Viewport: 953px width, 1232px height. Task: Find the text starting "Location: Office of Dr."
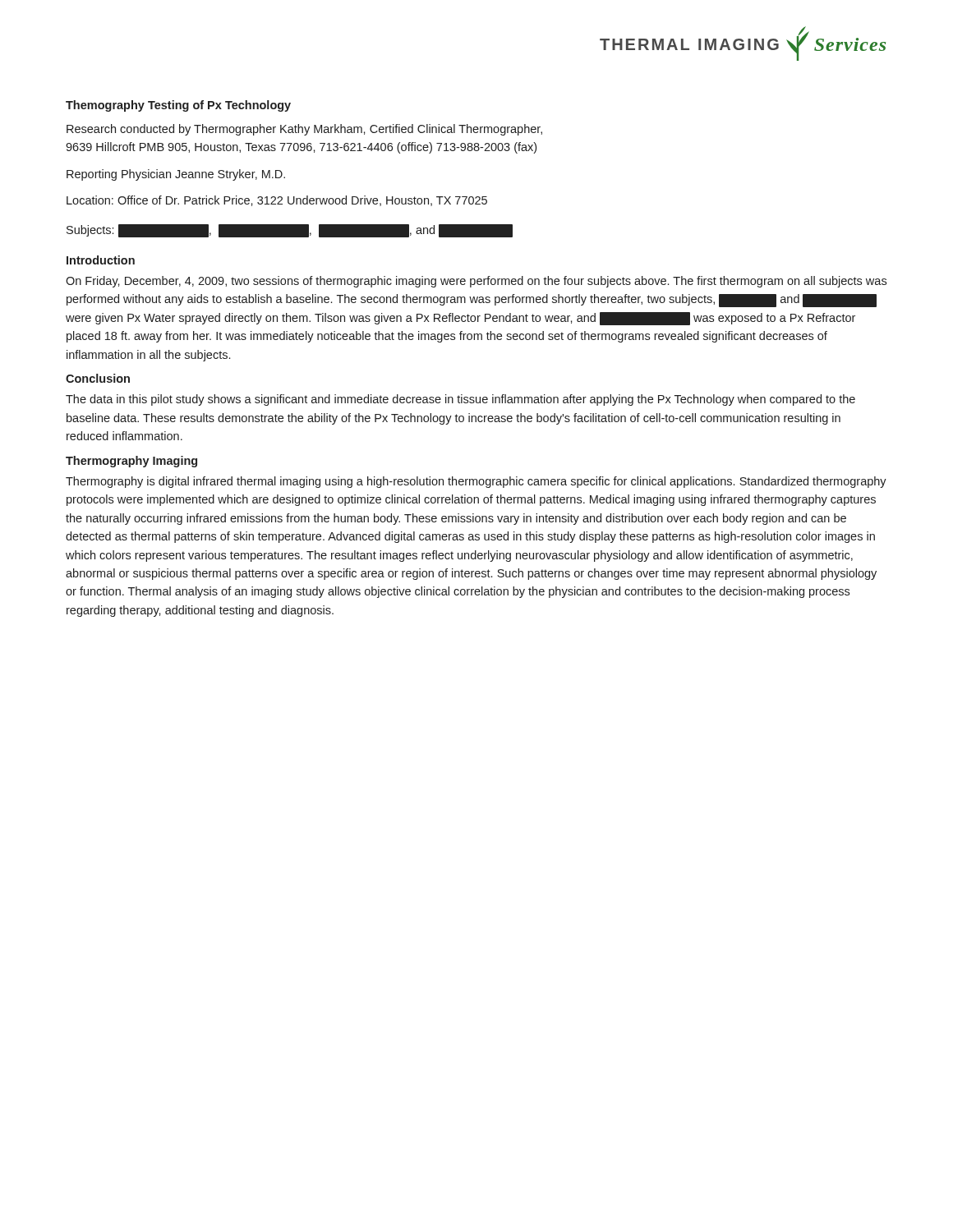476,201
